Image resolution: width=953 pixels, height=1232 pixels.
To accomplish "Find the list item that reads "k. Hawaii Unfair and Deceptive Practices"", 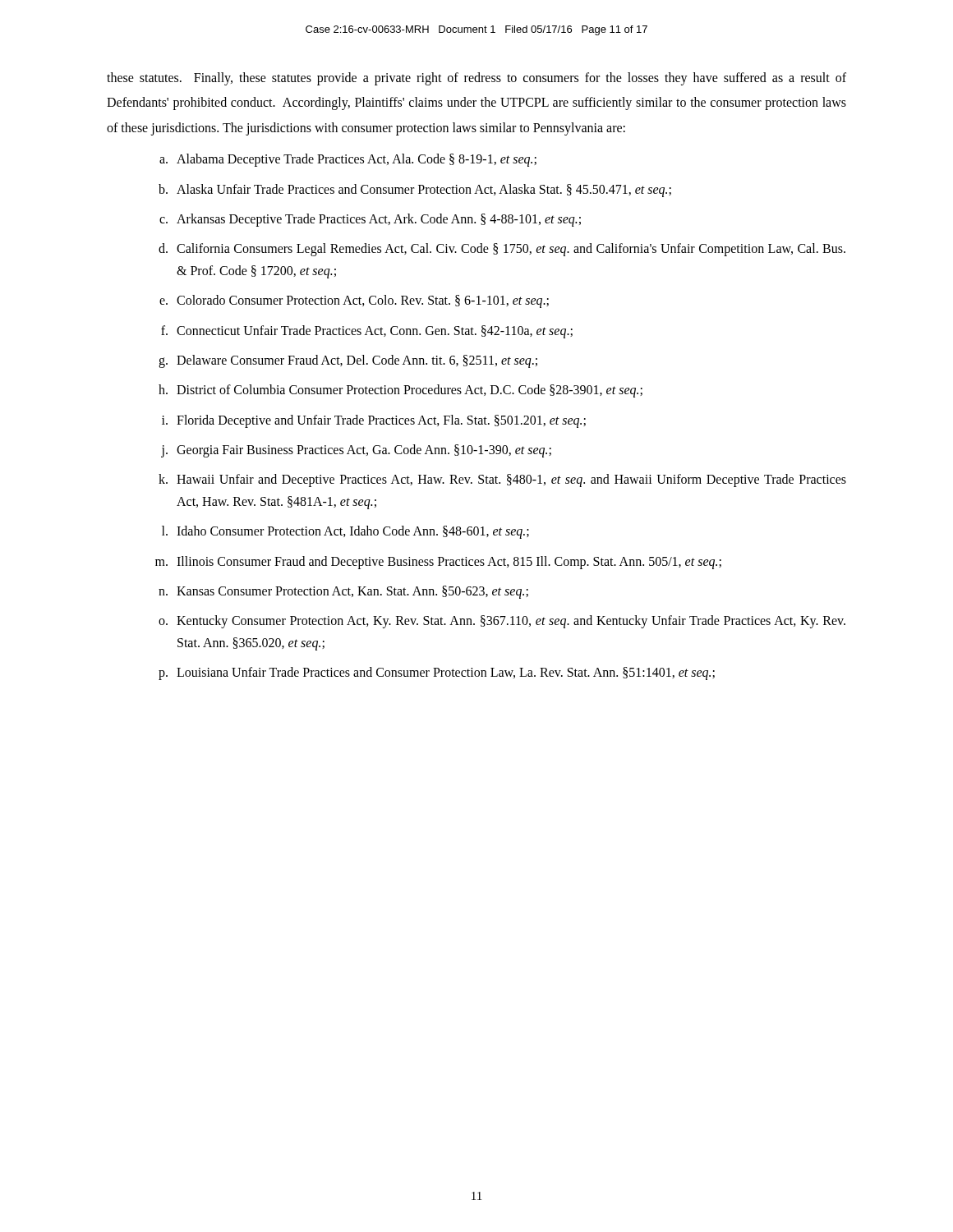I will [x=476, y=491].
